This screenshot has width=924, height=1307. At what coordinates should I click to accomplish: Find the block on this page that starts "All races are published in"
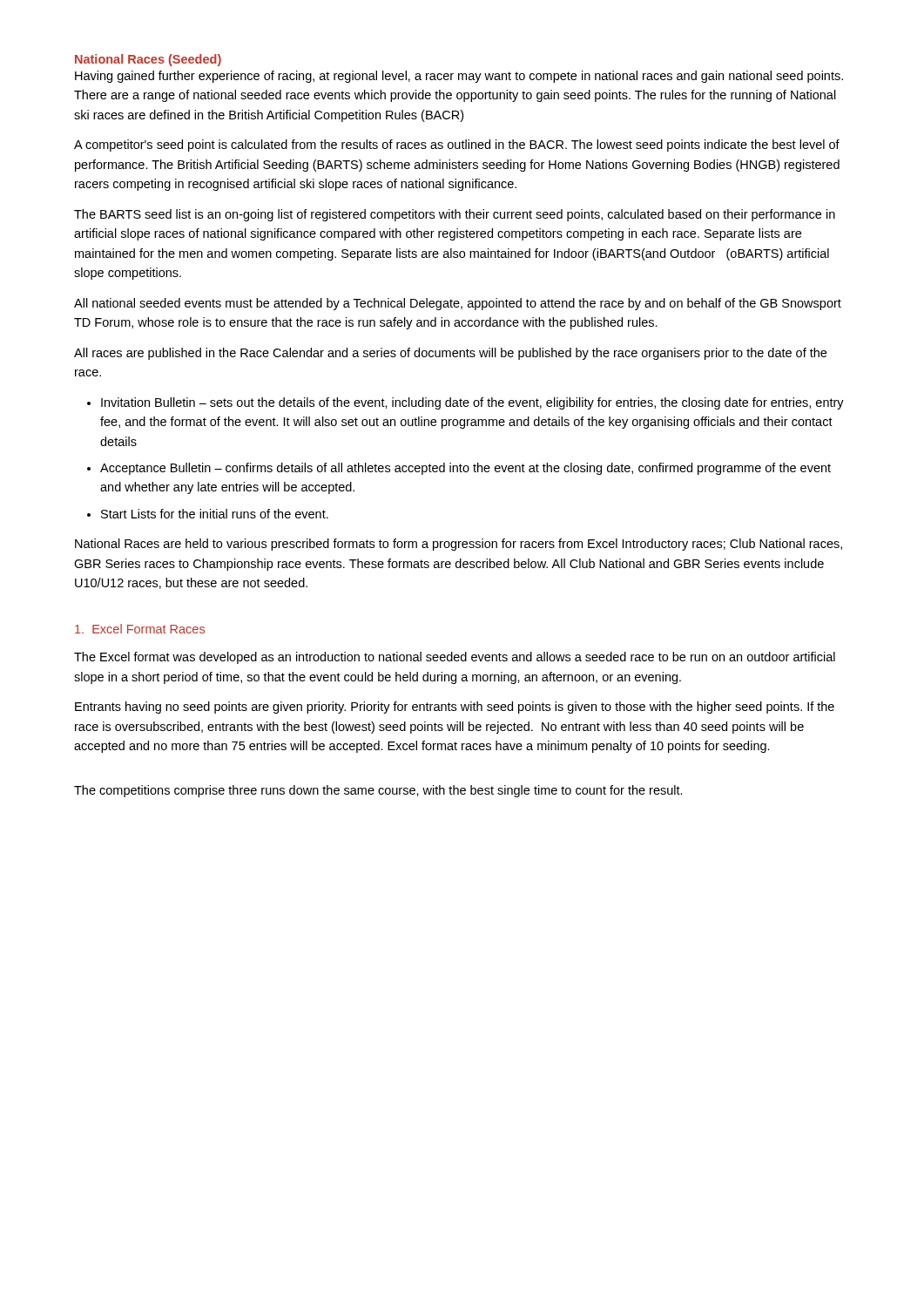462,363
